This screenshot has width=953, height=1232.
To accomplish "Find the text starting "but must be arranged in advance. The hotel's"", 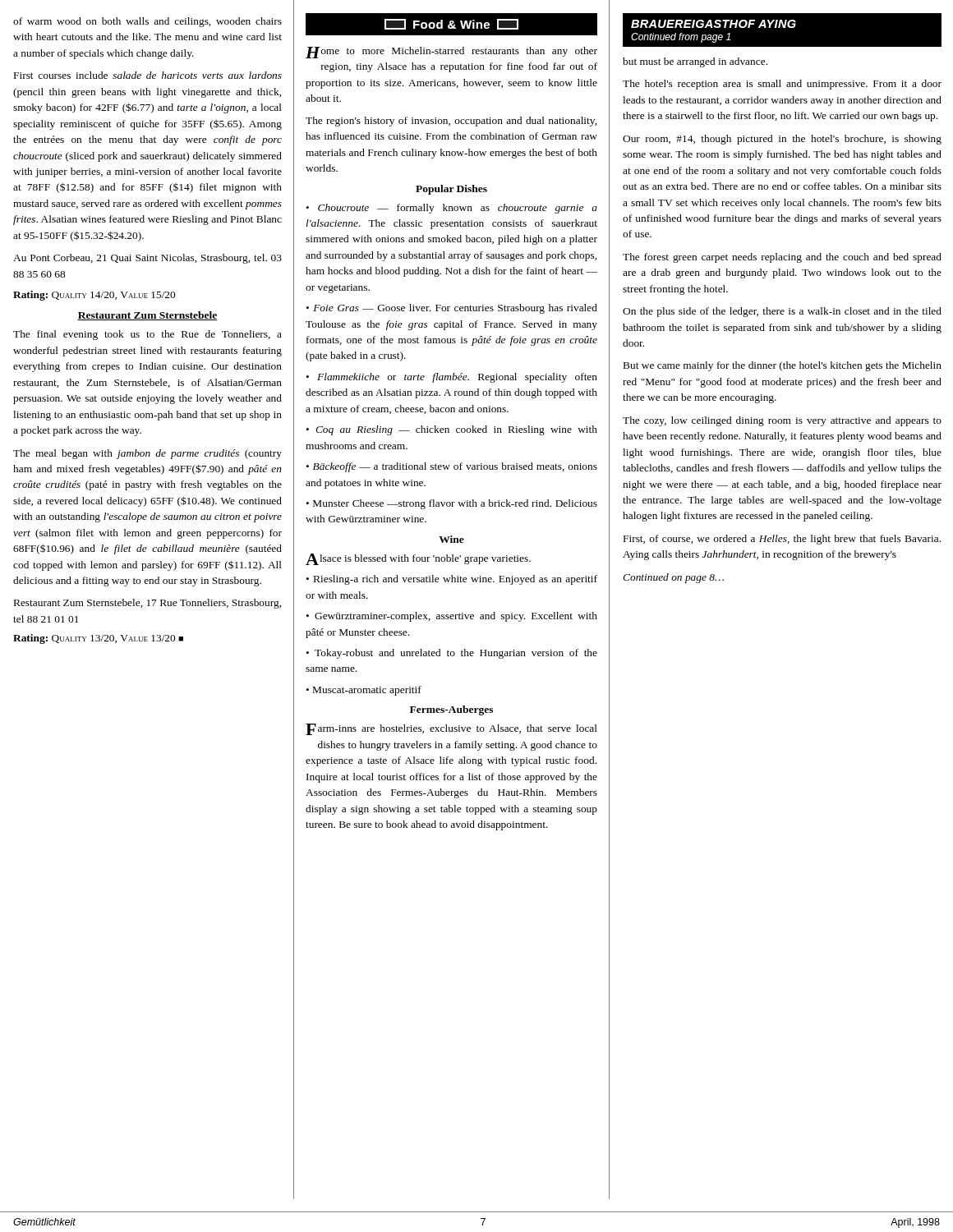I will 782,319.
